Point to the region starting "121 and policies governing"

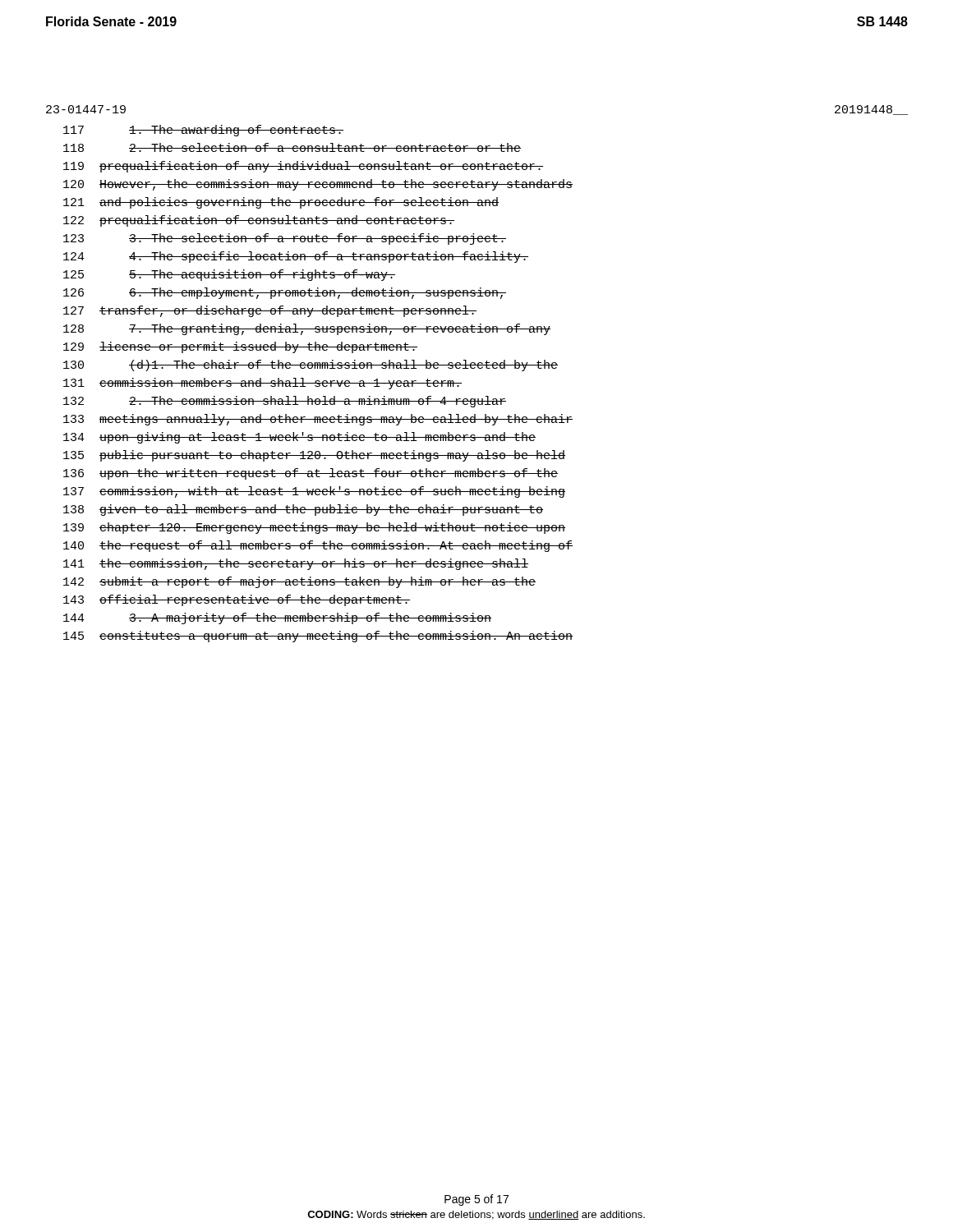tap(476, 203)
